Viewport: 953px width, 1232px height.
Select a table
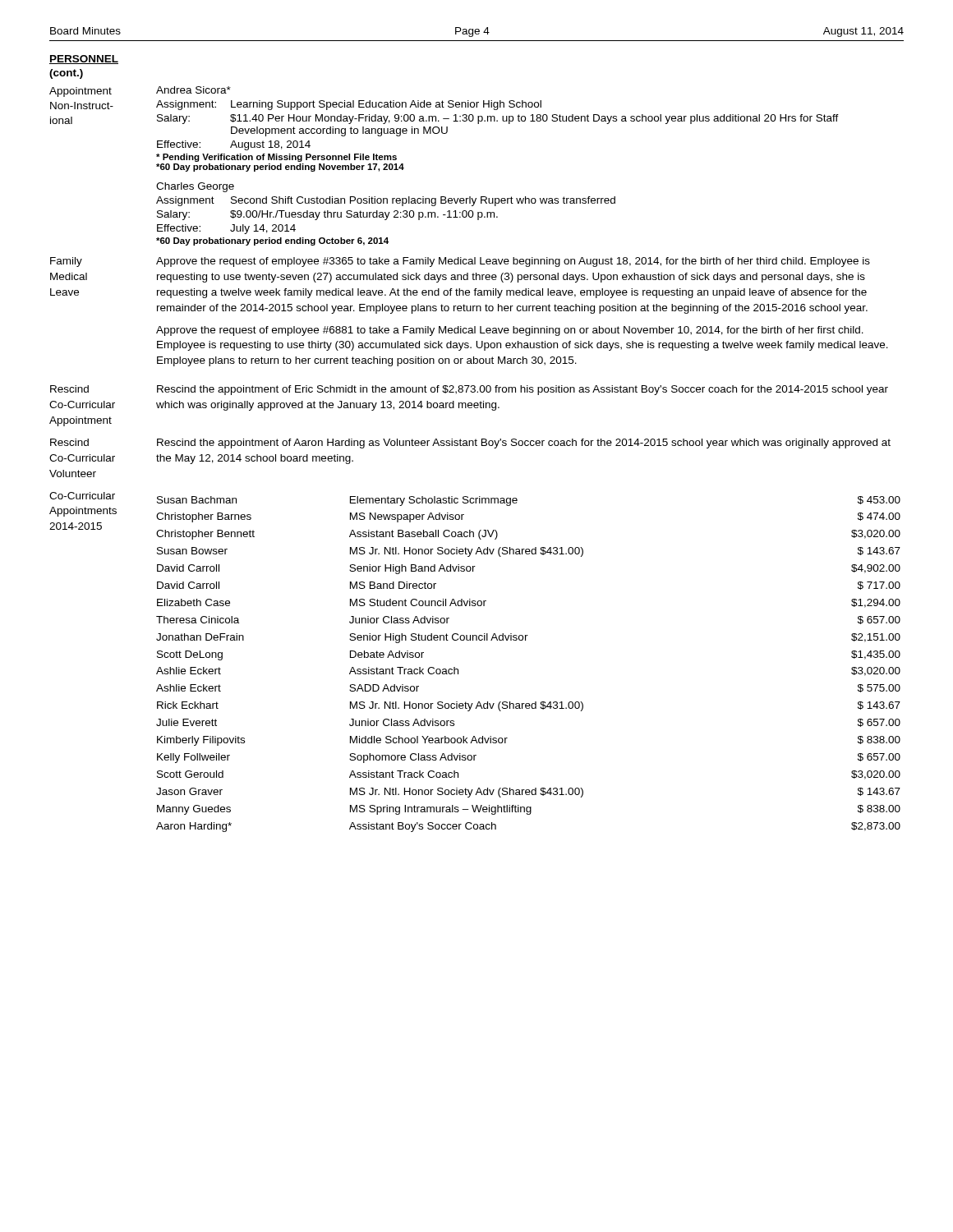(x=476, y=662)
